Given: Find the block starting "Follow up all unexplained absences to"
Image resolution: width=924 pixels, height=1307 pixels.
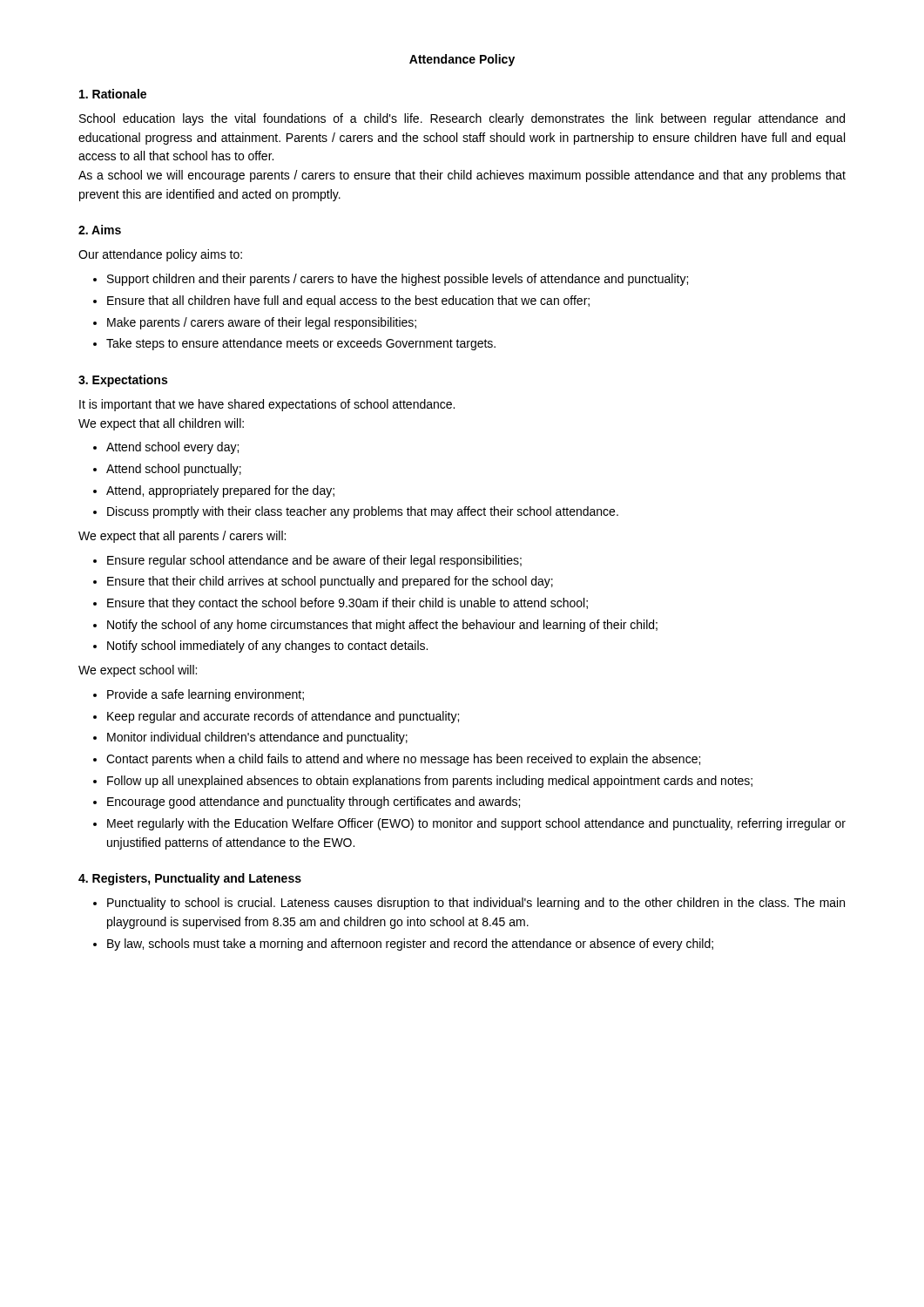Looking at the screenshot, I should tap(430, 780).
